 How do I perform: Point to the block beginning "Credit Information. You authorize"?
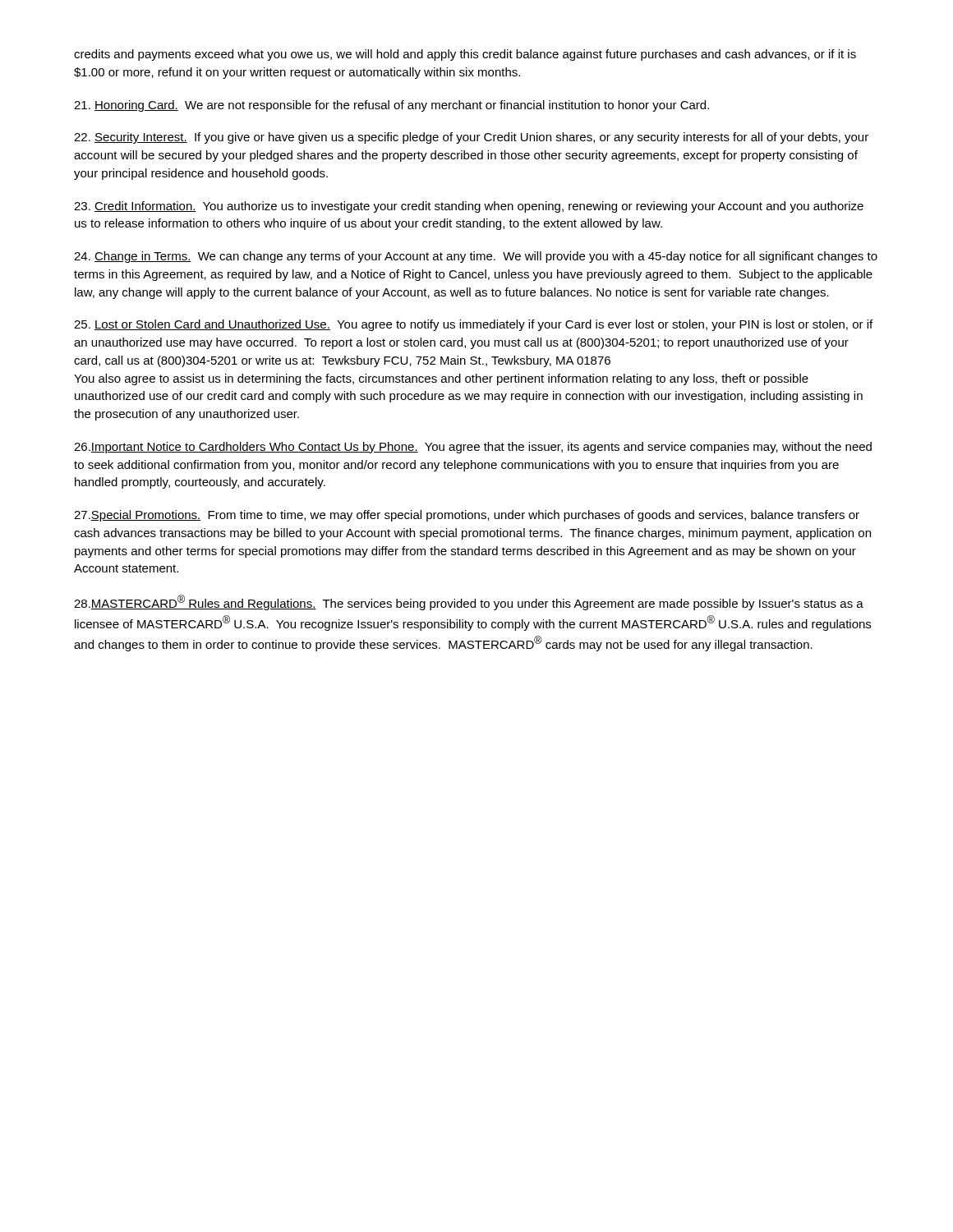point(469,214)
